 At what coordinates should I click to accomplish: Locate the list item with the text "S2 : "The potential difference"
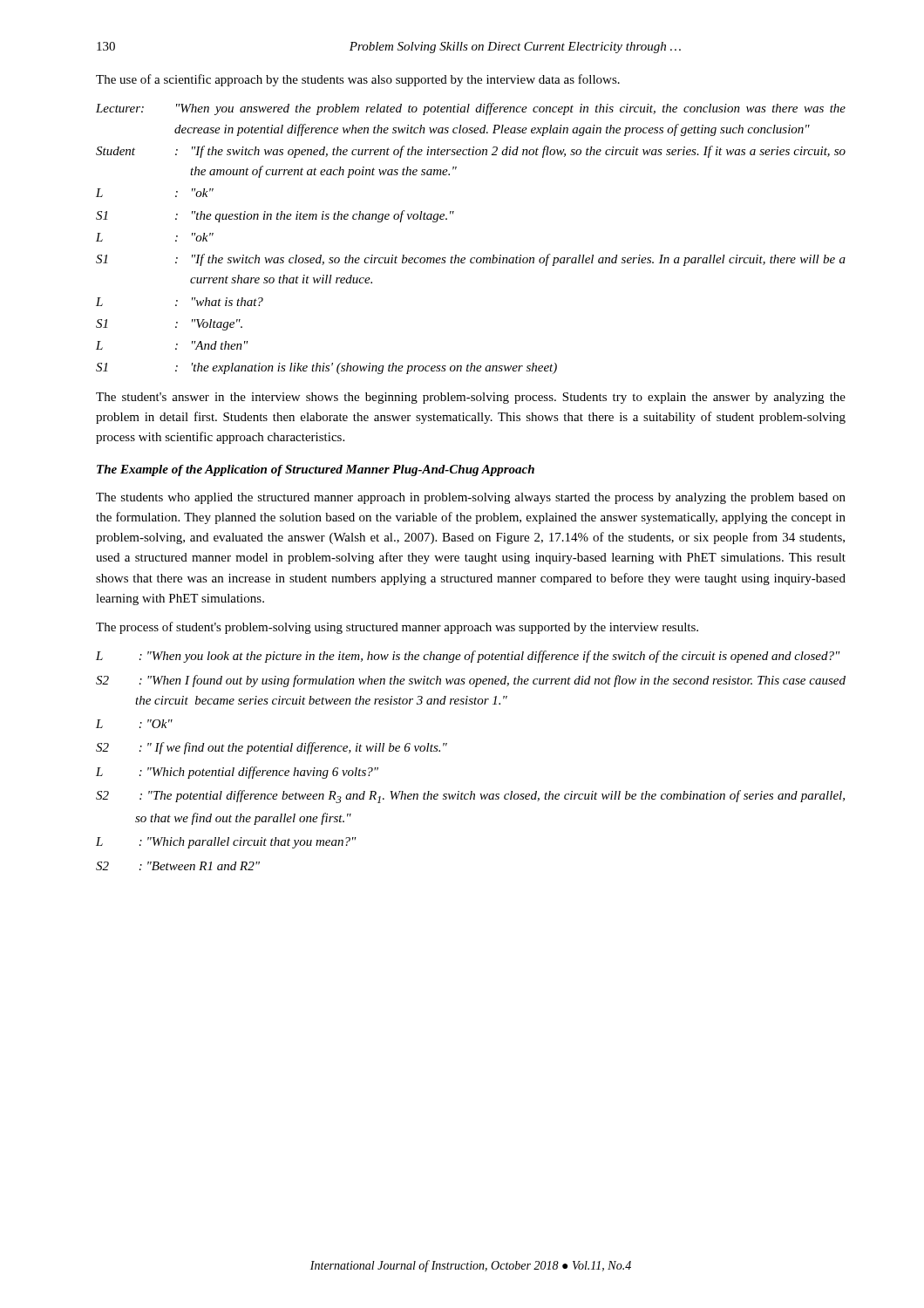pyautogui.click(x=471, y=807)
